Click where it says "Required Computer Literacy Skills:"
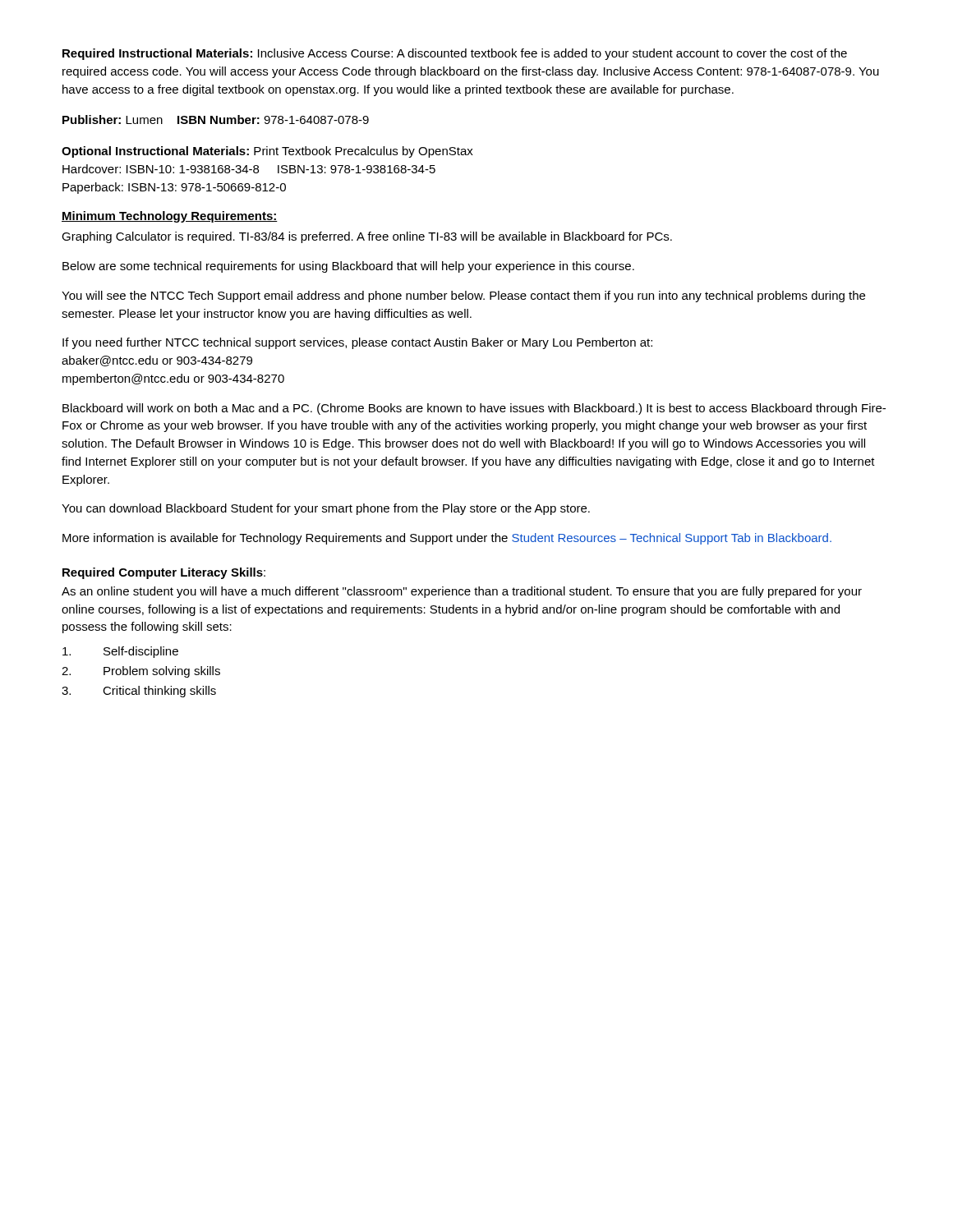The height and width of the screenshot is (1232, 953). [x=164, y=572]
